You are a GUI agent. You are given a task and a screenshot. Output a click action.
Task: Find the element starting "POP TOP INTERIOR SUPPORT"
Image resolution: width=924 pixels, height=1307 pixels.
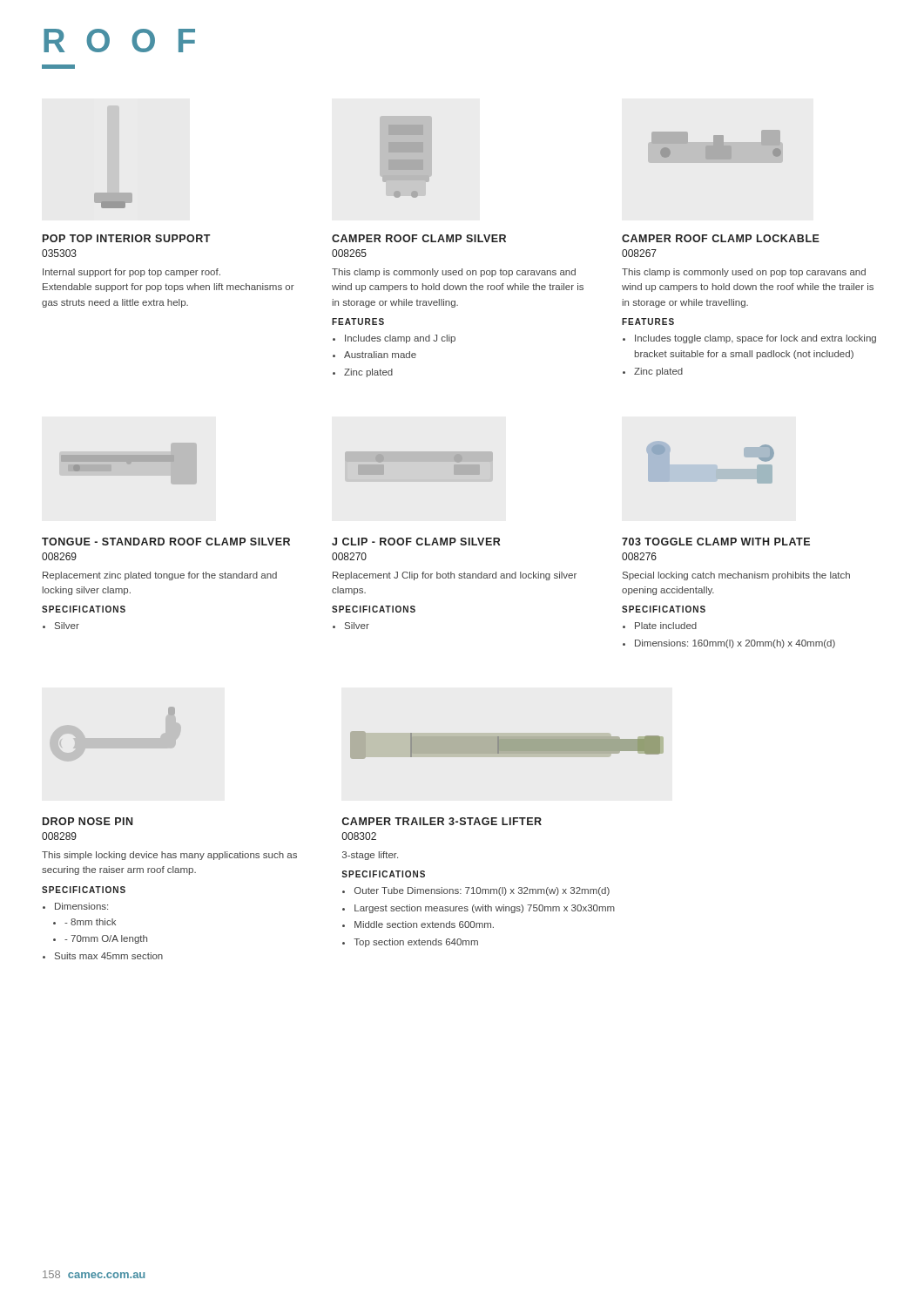point(126,239)
